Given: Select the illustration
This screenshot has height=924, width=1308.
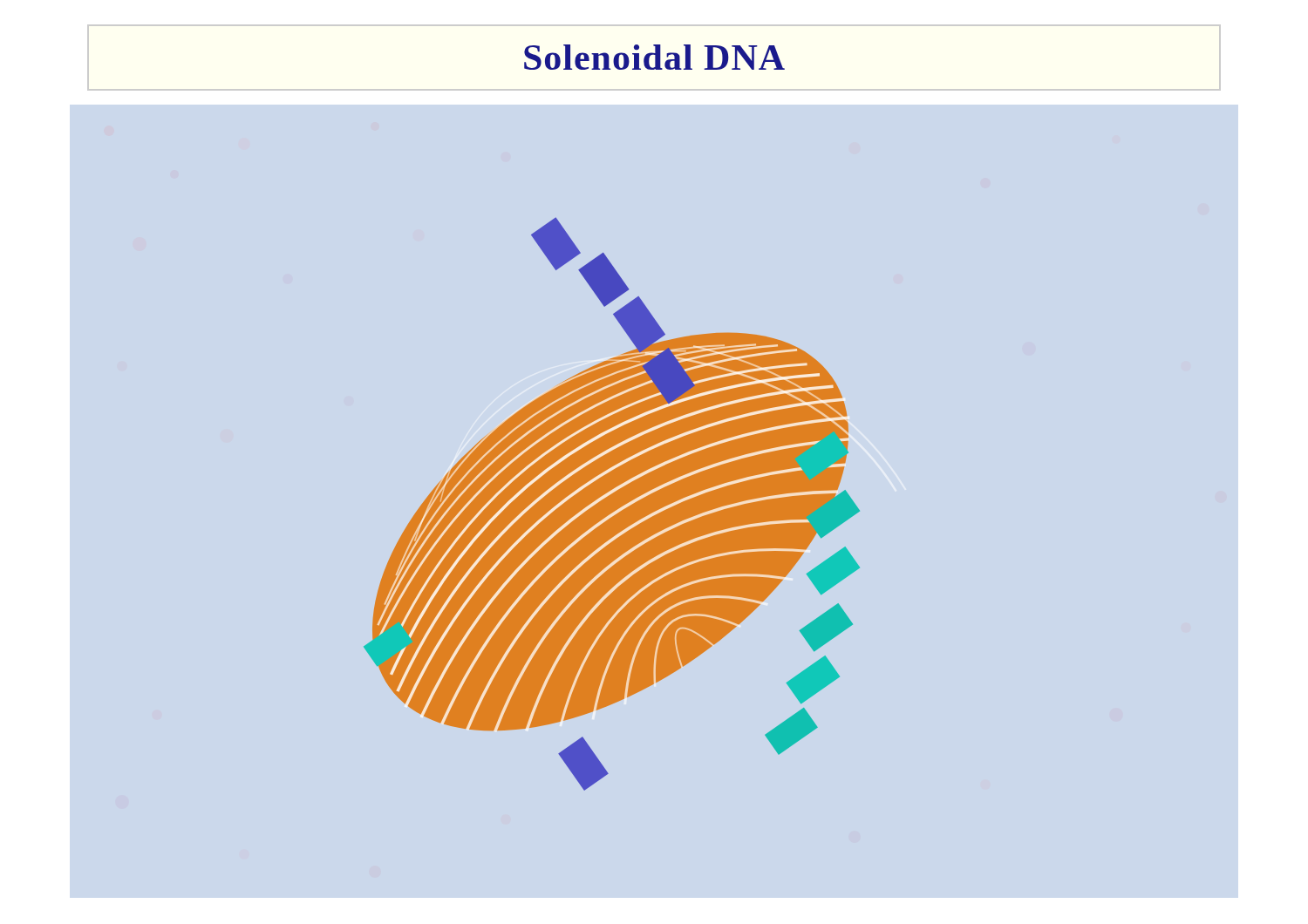Looking at the screenshot, I should tap(654, 501).
